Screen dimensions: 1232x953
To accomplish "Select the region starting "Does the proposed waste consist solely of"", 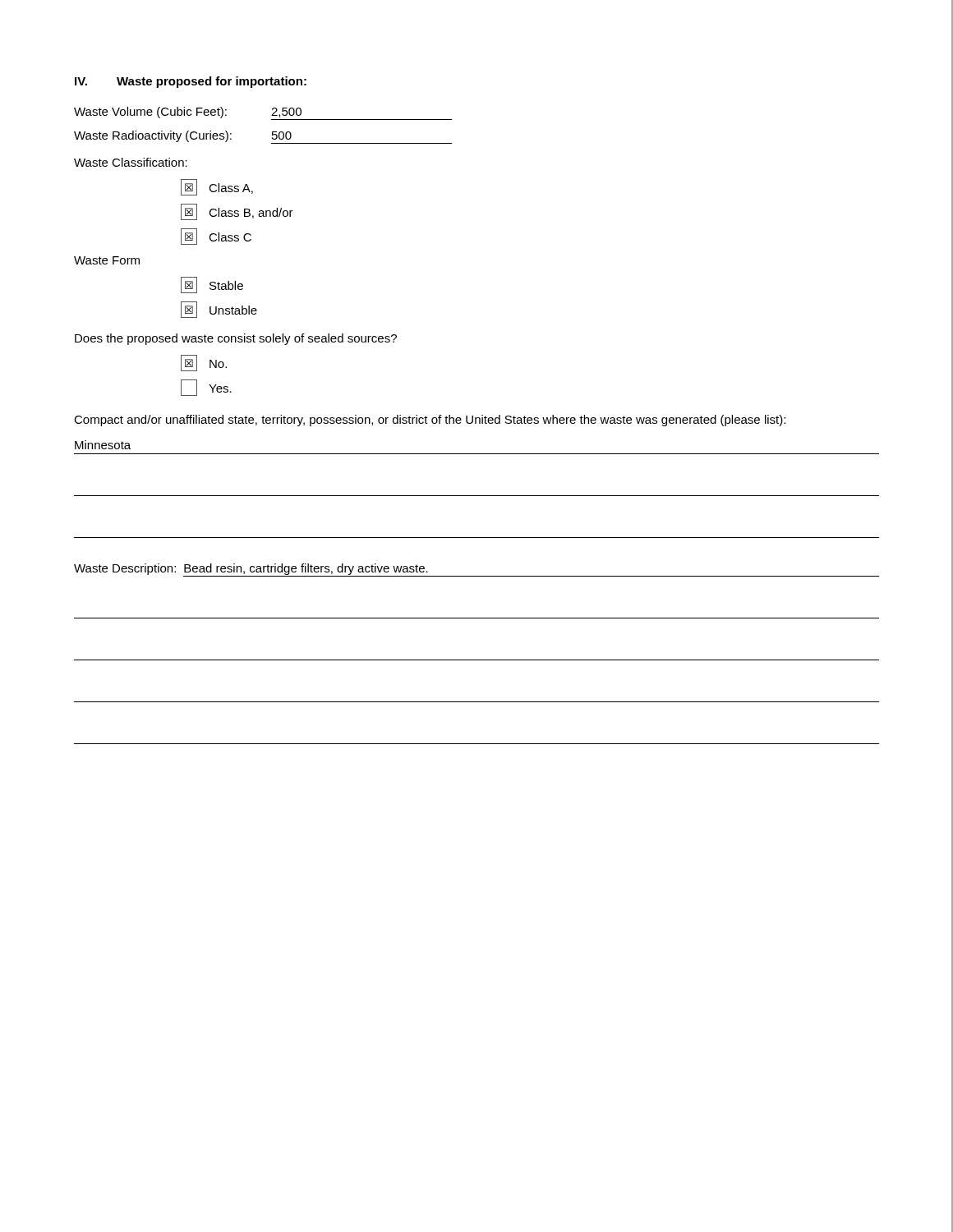I will click(236, 338).
